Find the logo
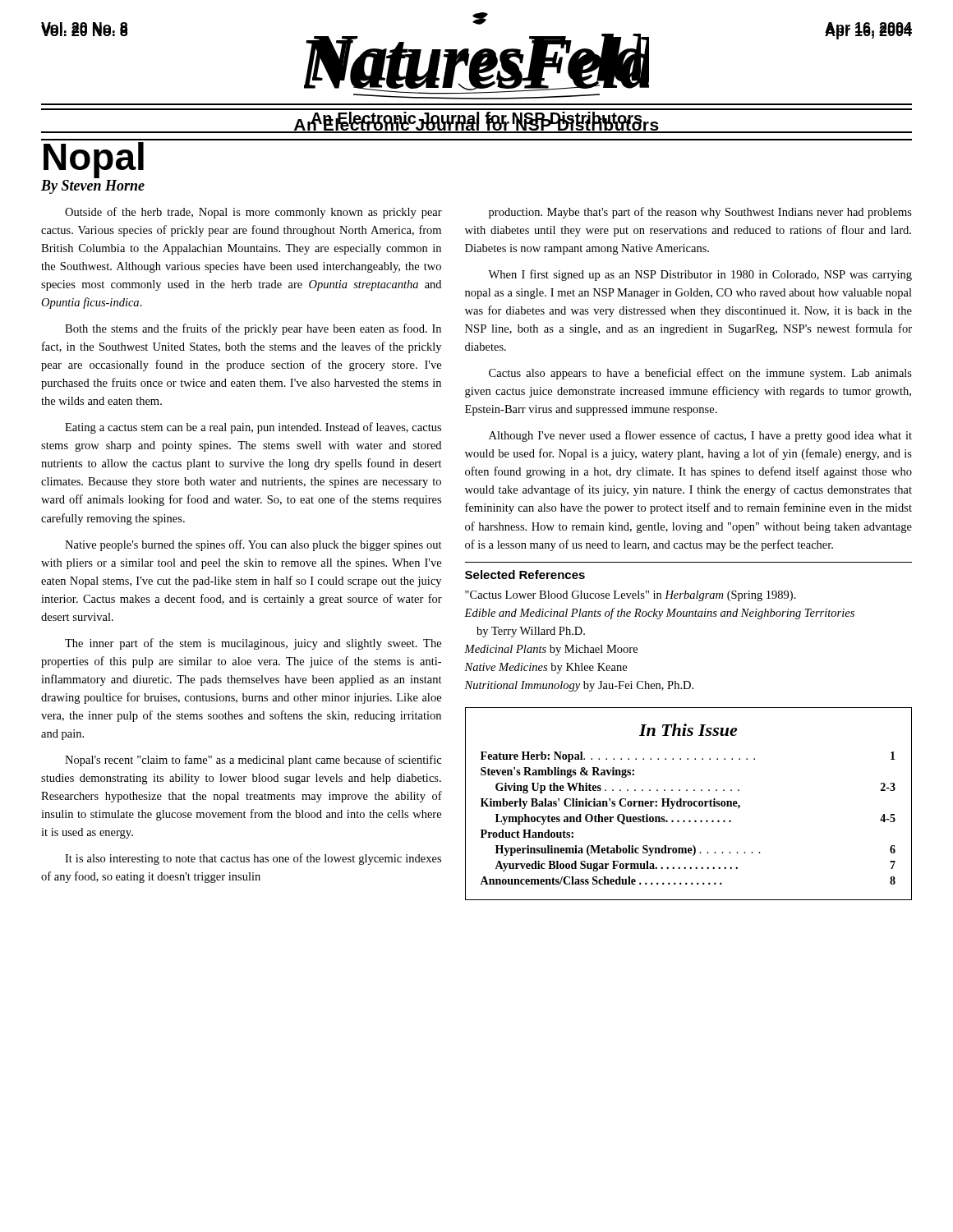This screenshot has width=953, height=1232. pos(476,60)
